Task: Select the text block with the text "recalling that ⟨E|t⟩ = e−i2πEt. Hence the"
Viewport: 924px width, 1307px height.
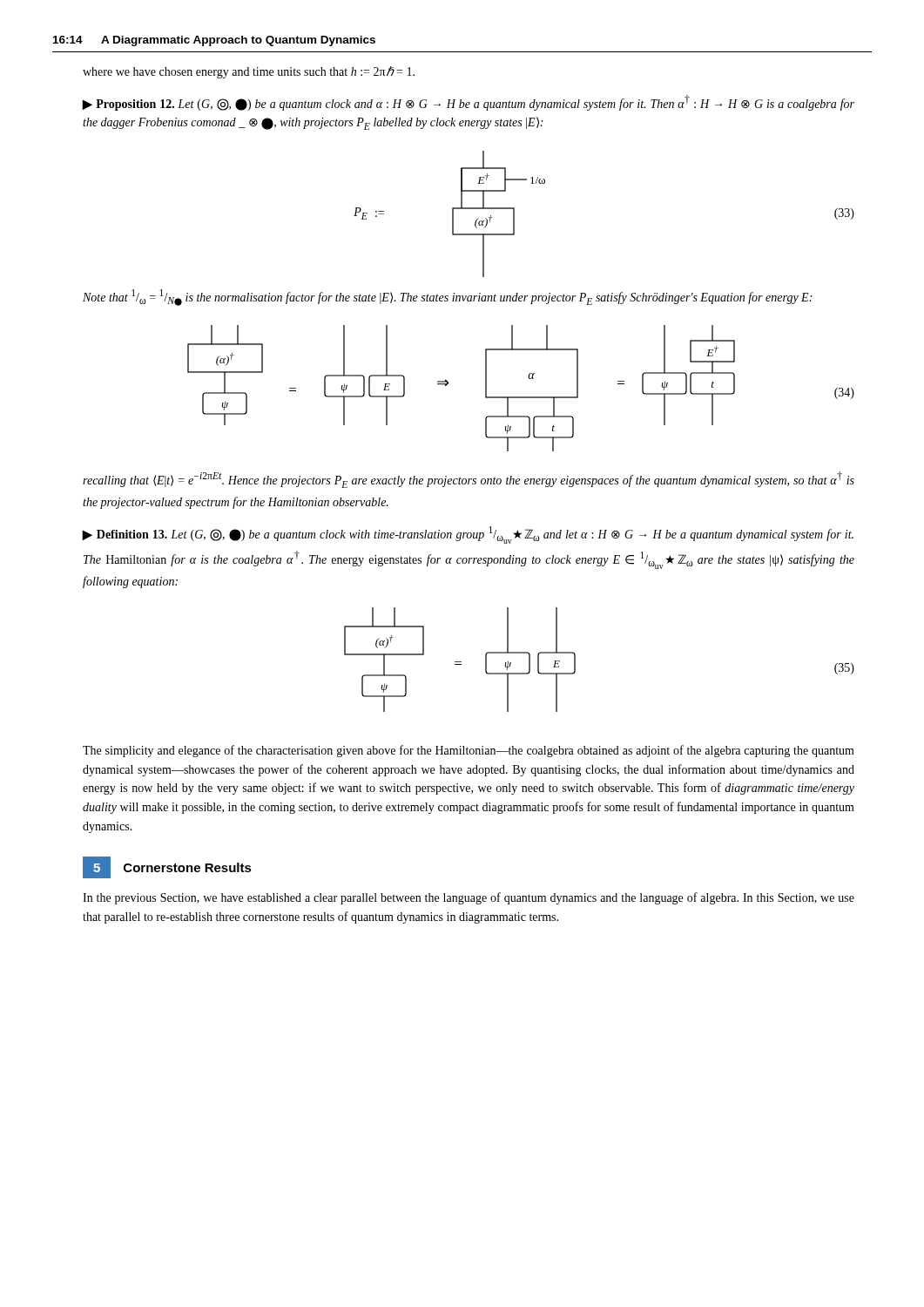Action: pyautogui.click(x=469, y=490)
